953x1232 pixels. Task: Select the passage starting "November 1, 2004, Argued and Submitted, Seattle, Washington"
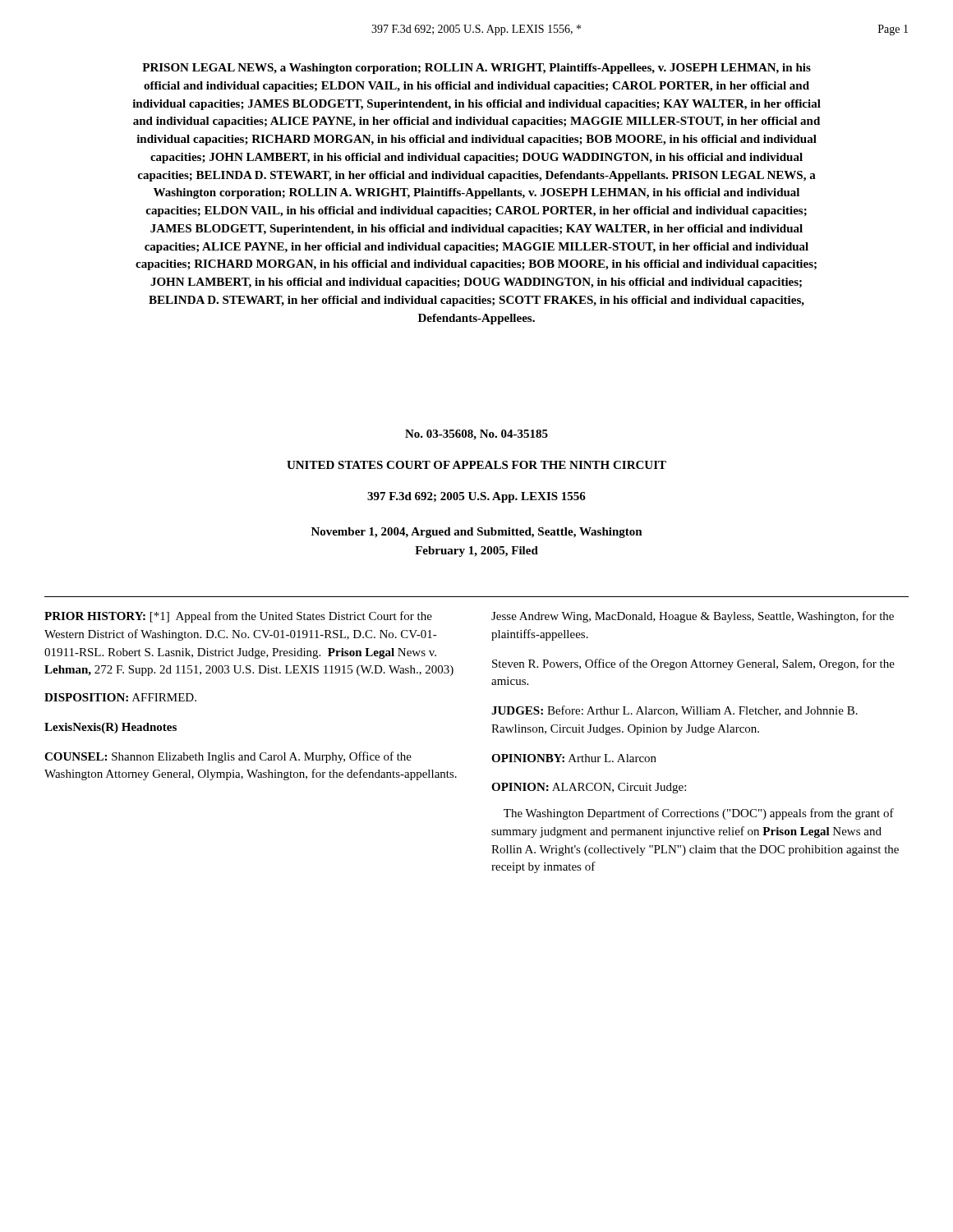click(x=476, y=541)
